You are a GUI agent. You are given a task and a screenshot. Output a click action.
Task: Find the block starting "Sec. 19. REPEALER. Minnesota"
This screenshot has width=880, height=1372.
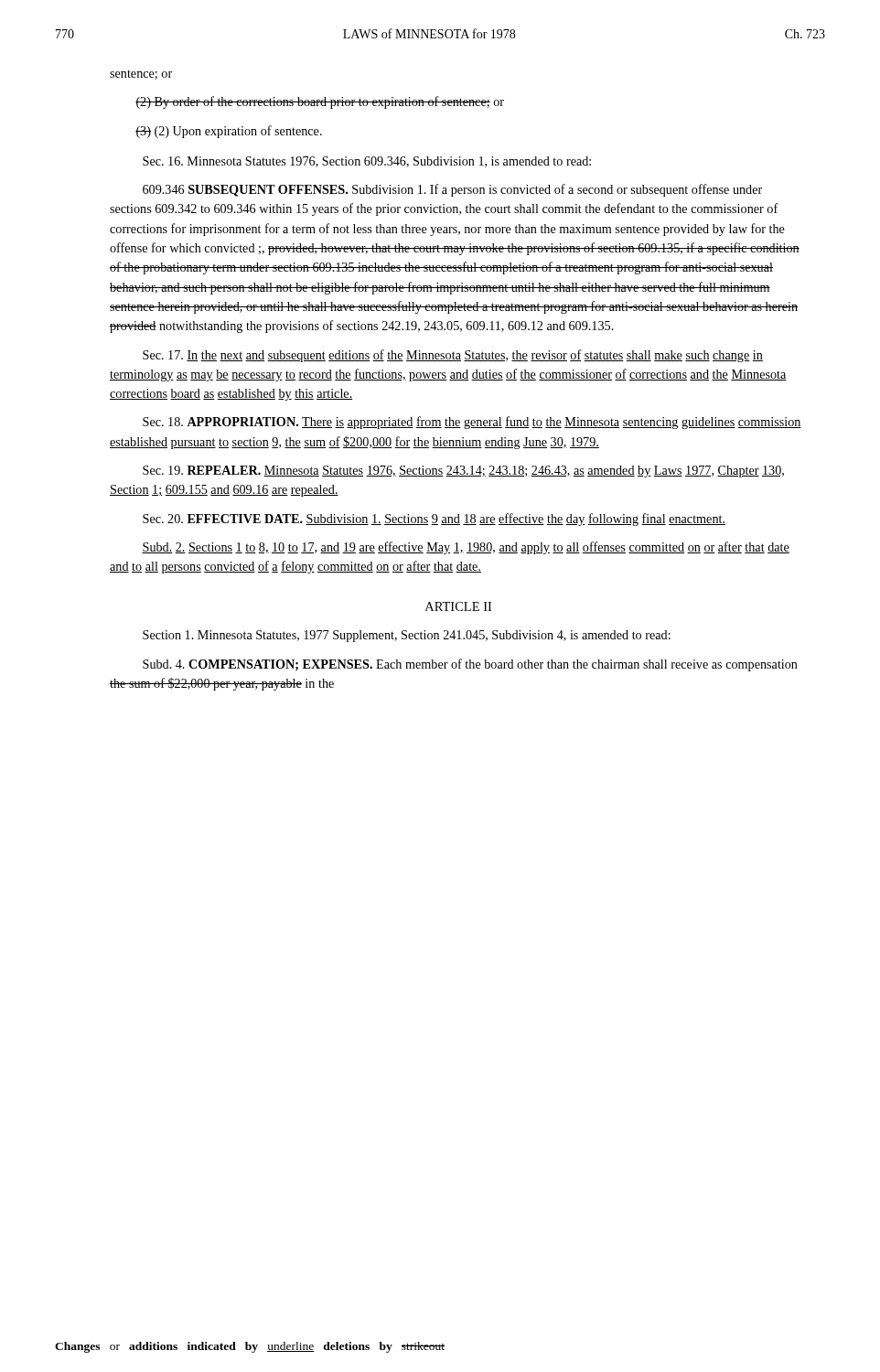(447, 480)
